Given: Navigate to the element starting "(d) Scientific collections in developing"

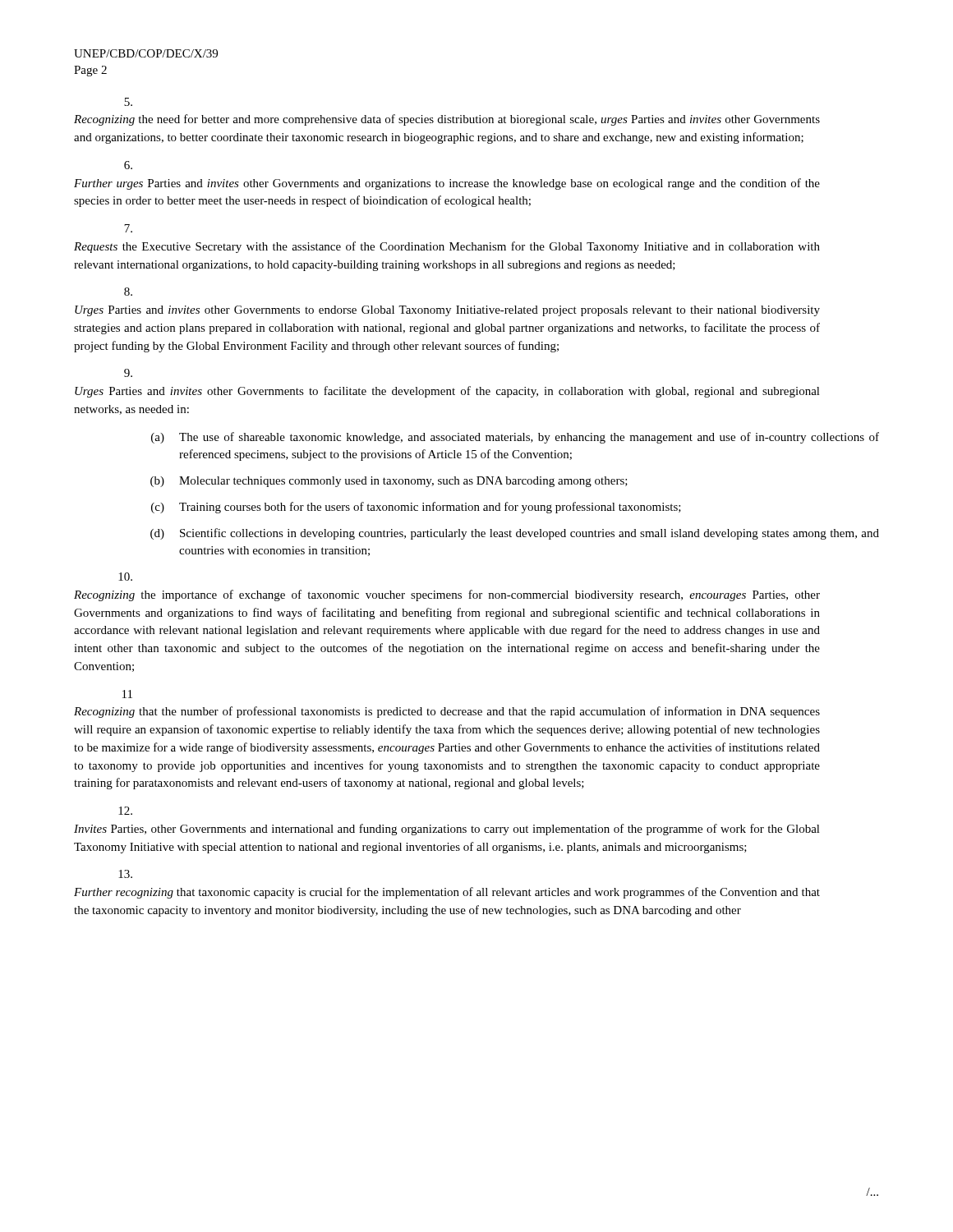Looking at the screenshot, I should pyautogui.click(x=476, y=542).
